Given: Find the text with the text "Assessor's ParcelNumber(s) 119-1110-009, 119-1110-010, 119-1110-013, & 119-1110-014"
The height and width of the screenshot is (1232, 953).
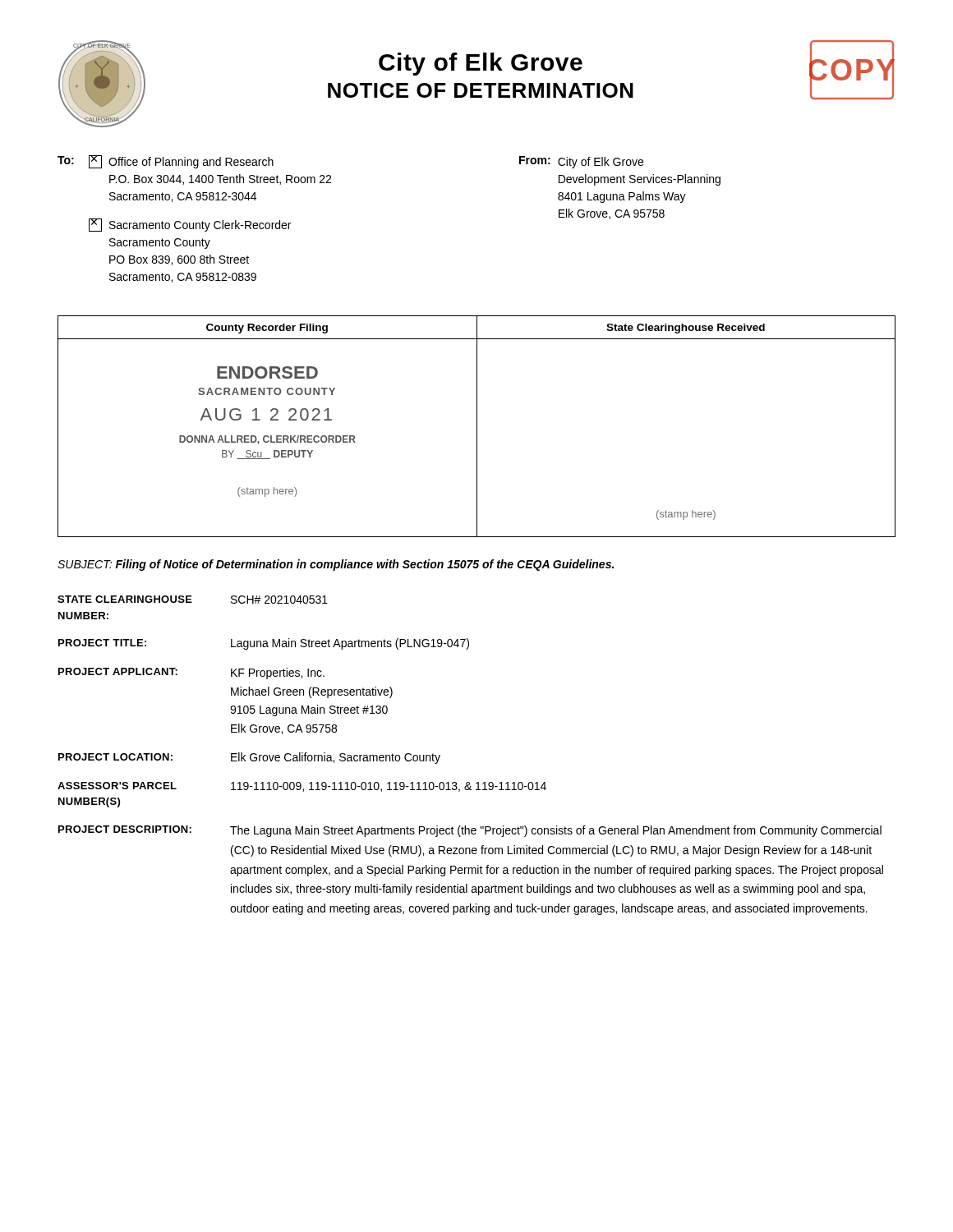Looking at the screenshot, I should [476, 794].
